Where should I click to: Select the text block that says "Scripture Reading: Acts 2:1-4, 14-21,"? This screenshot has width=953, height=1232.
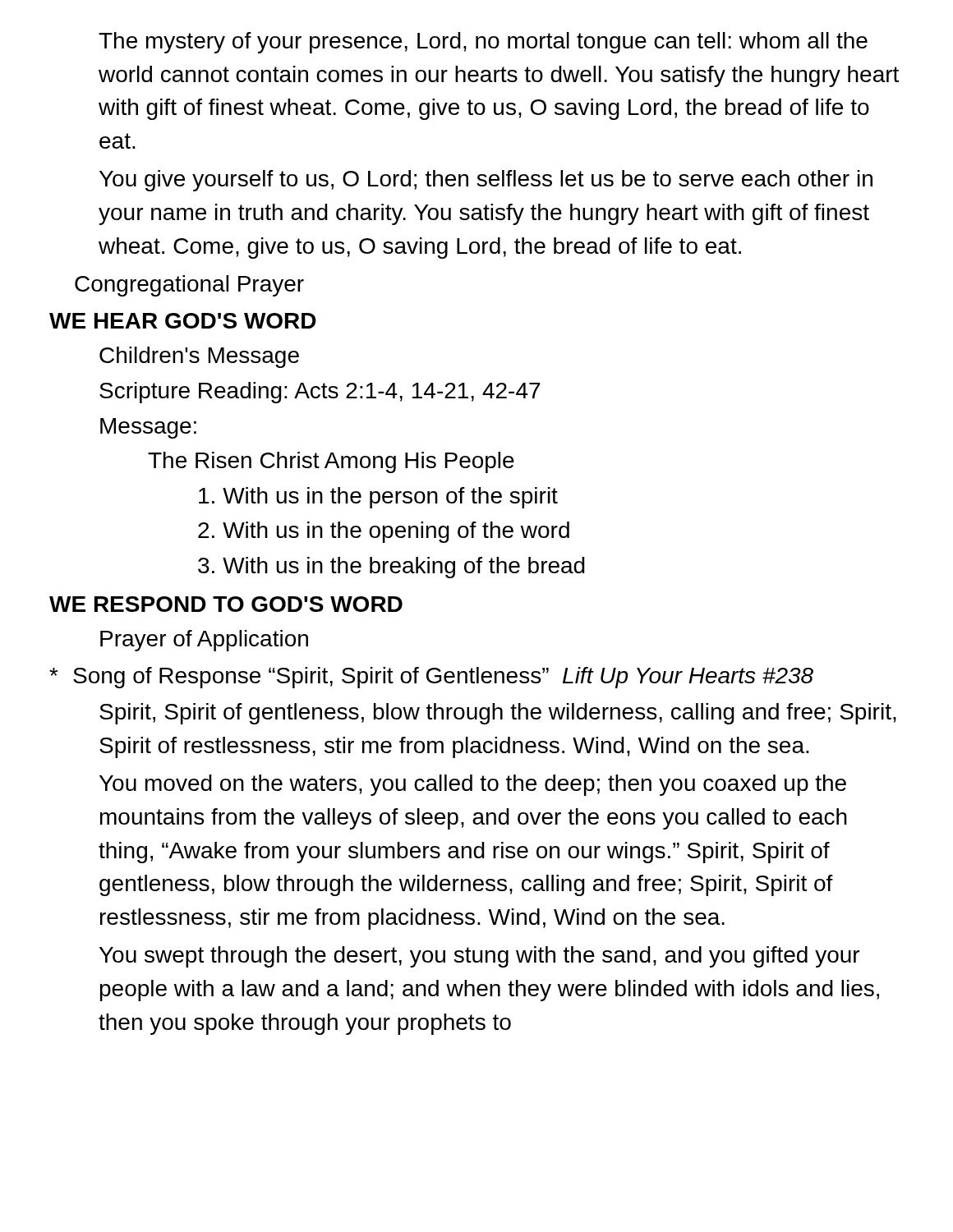coord(320,390)
